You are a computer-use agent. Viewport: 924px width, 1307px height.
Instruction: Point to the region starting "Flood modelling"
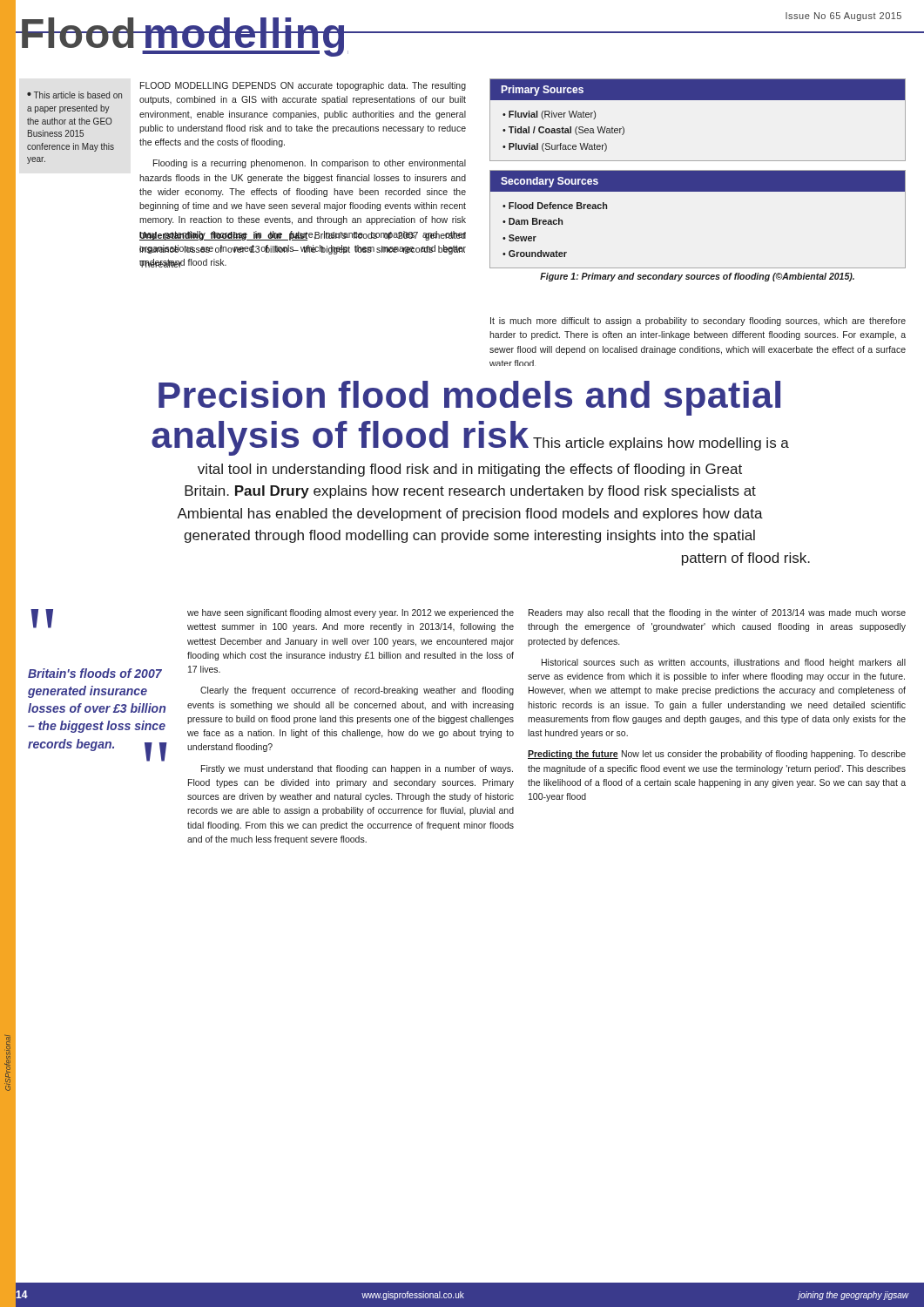pos(183,33)
